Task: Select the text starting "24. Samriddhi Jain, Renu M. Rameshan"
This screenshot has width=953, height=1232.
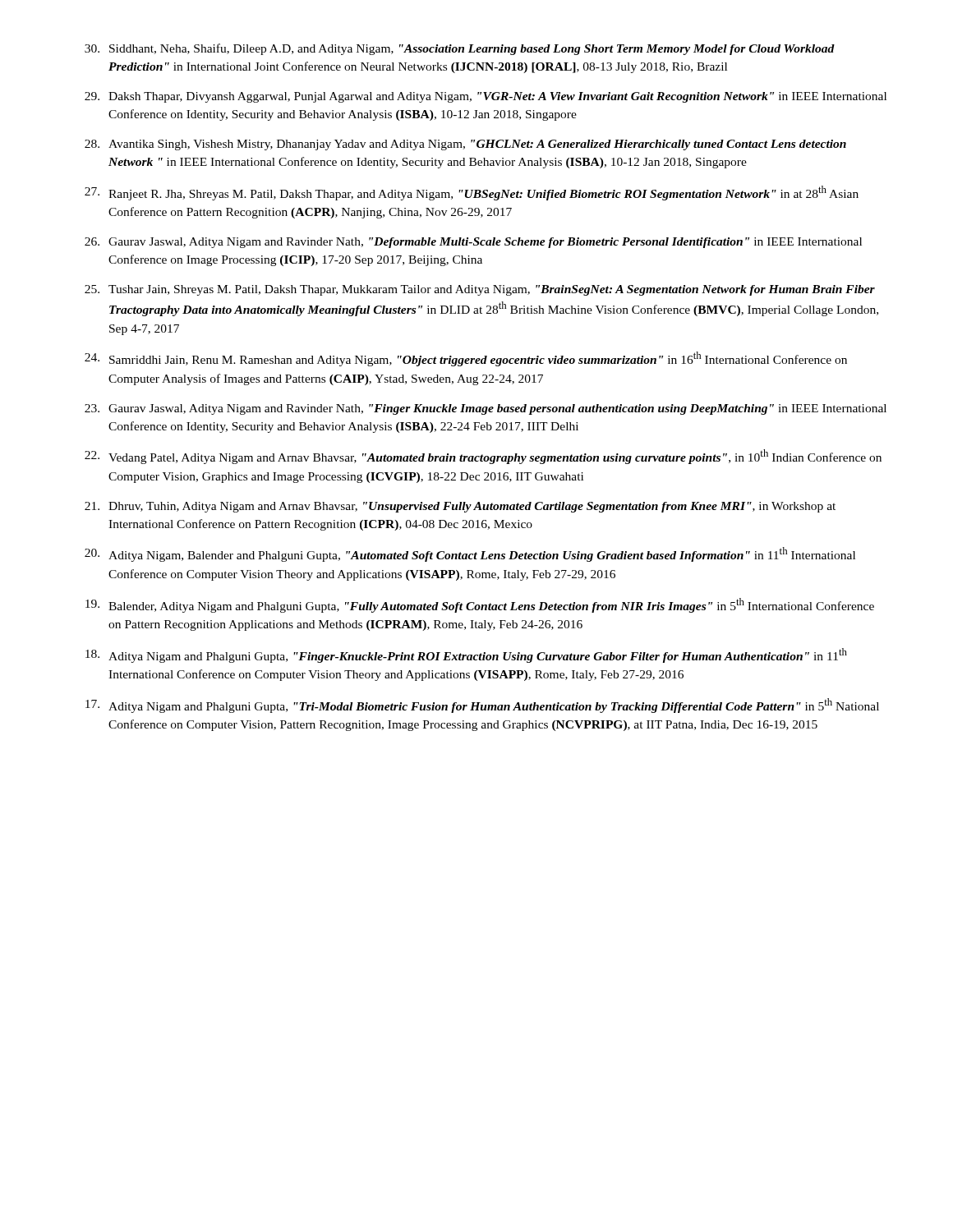Action: point(476,368)
